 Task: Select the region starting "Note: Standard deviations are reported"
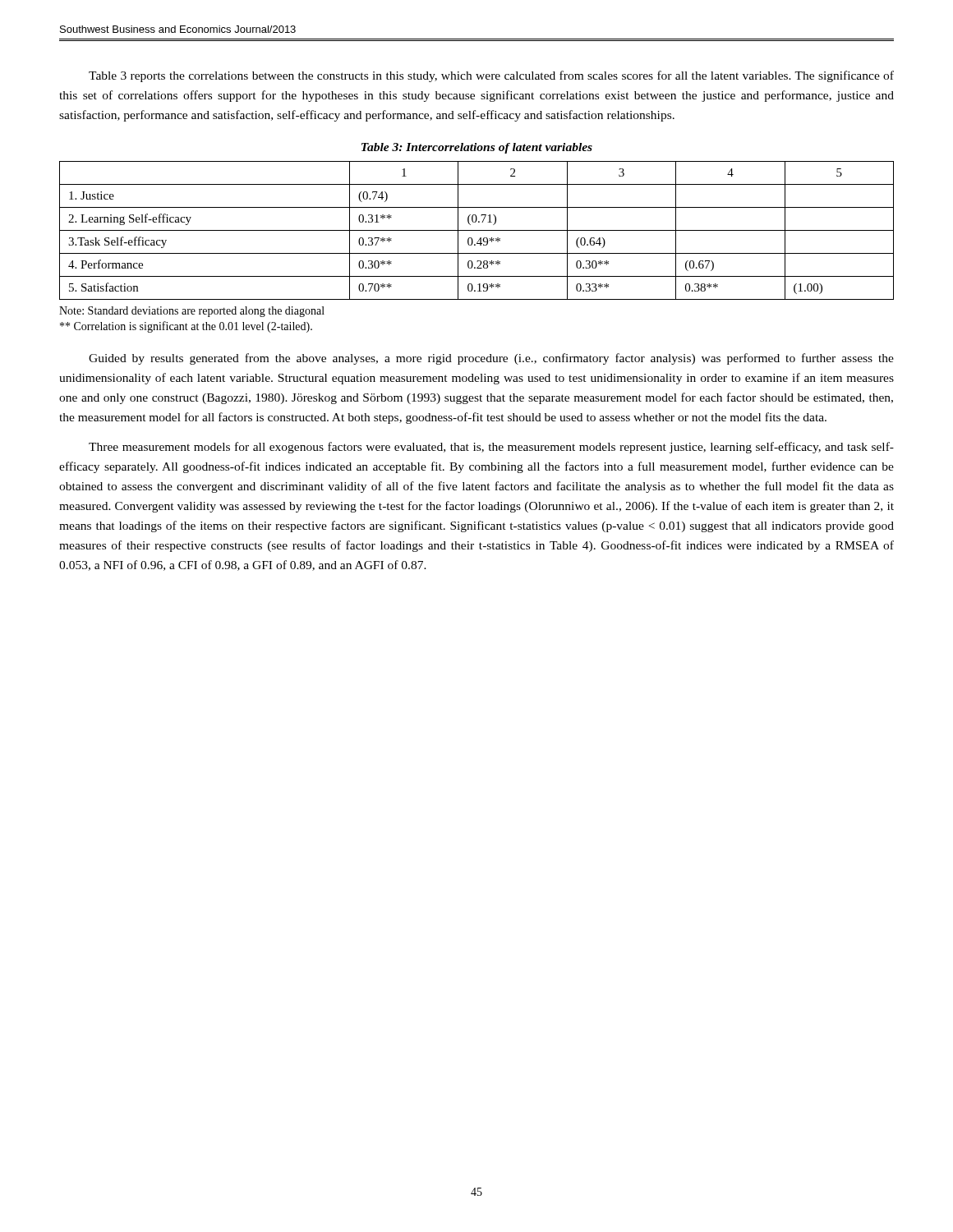[x=192, y=311]
